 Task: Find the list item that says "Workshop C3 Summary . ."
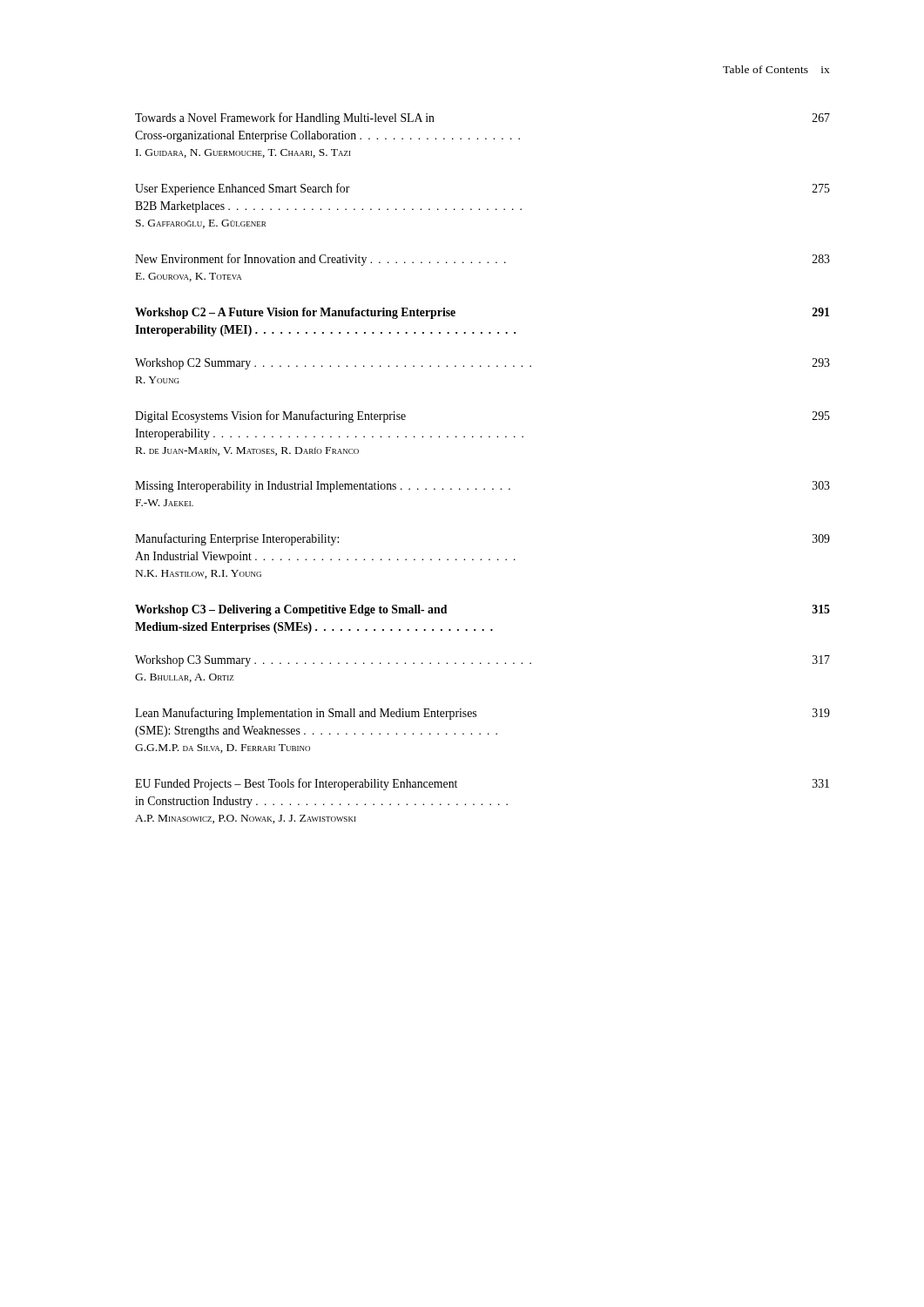coord(482,669)
